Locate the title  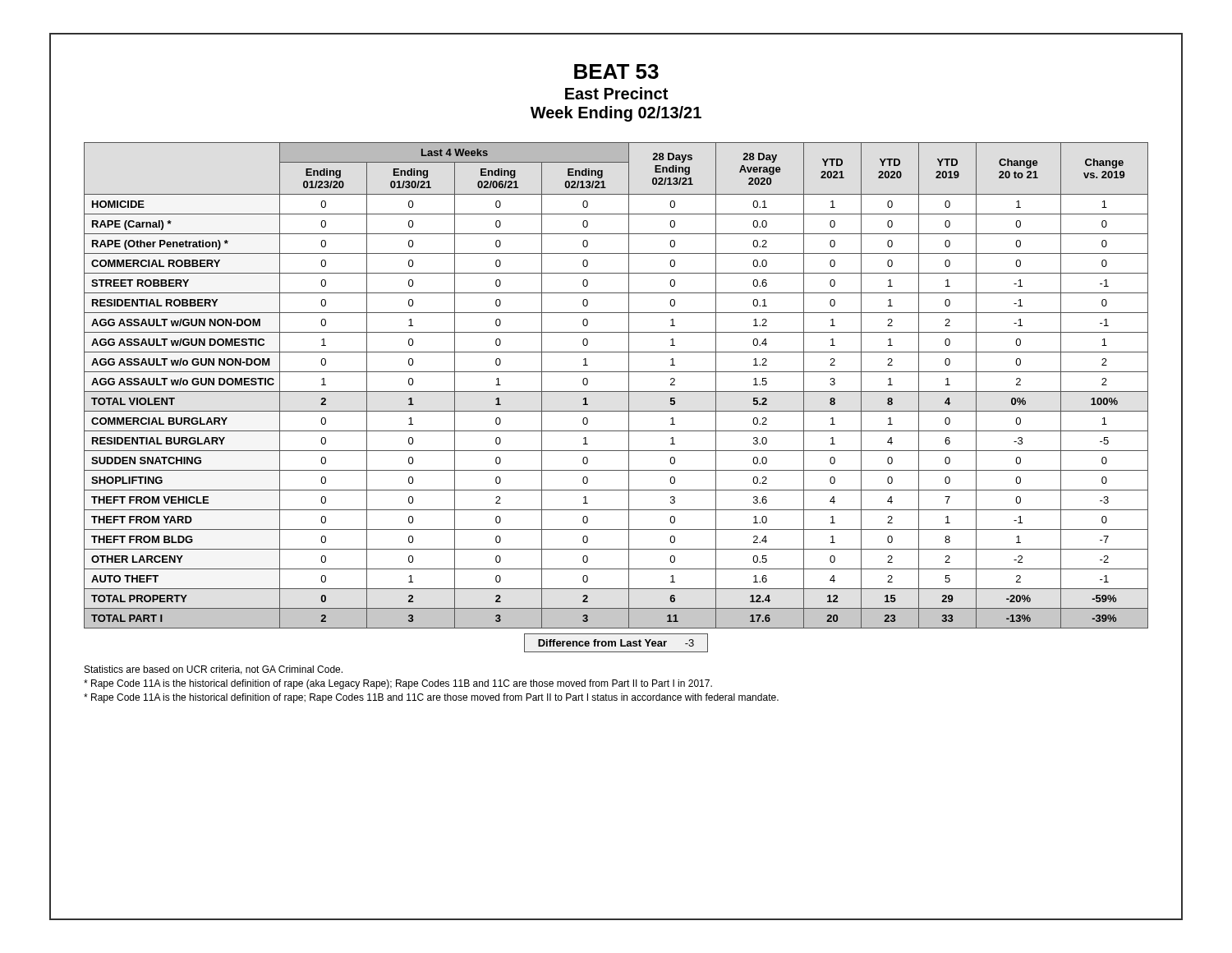(616, 91)
